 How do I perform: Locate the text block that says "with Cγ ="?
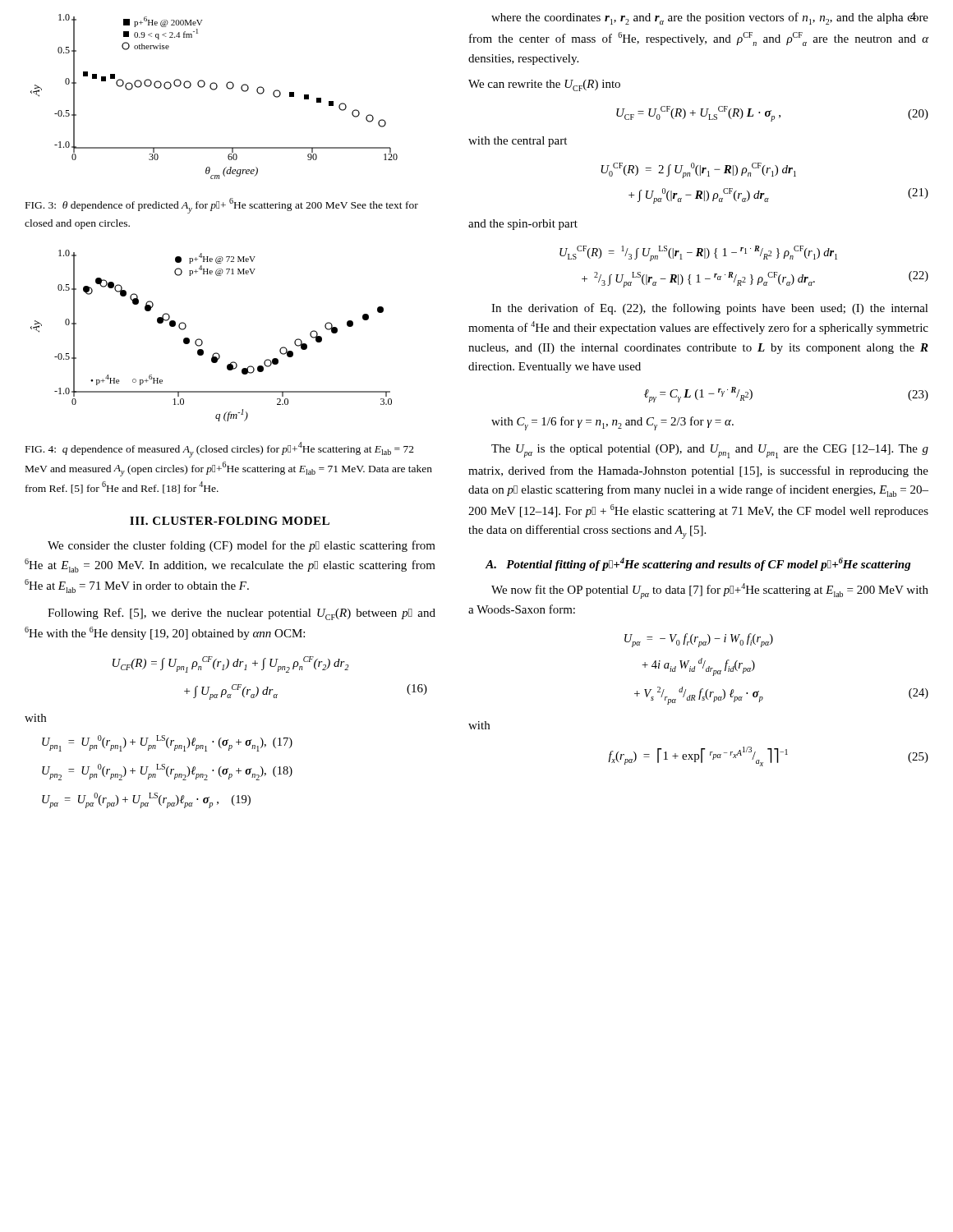coord(613,423)
